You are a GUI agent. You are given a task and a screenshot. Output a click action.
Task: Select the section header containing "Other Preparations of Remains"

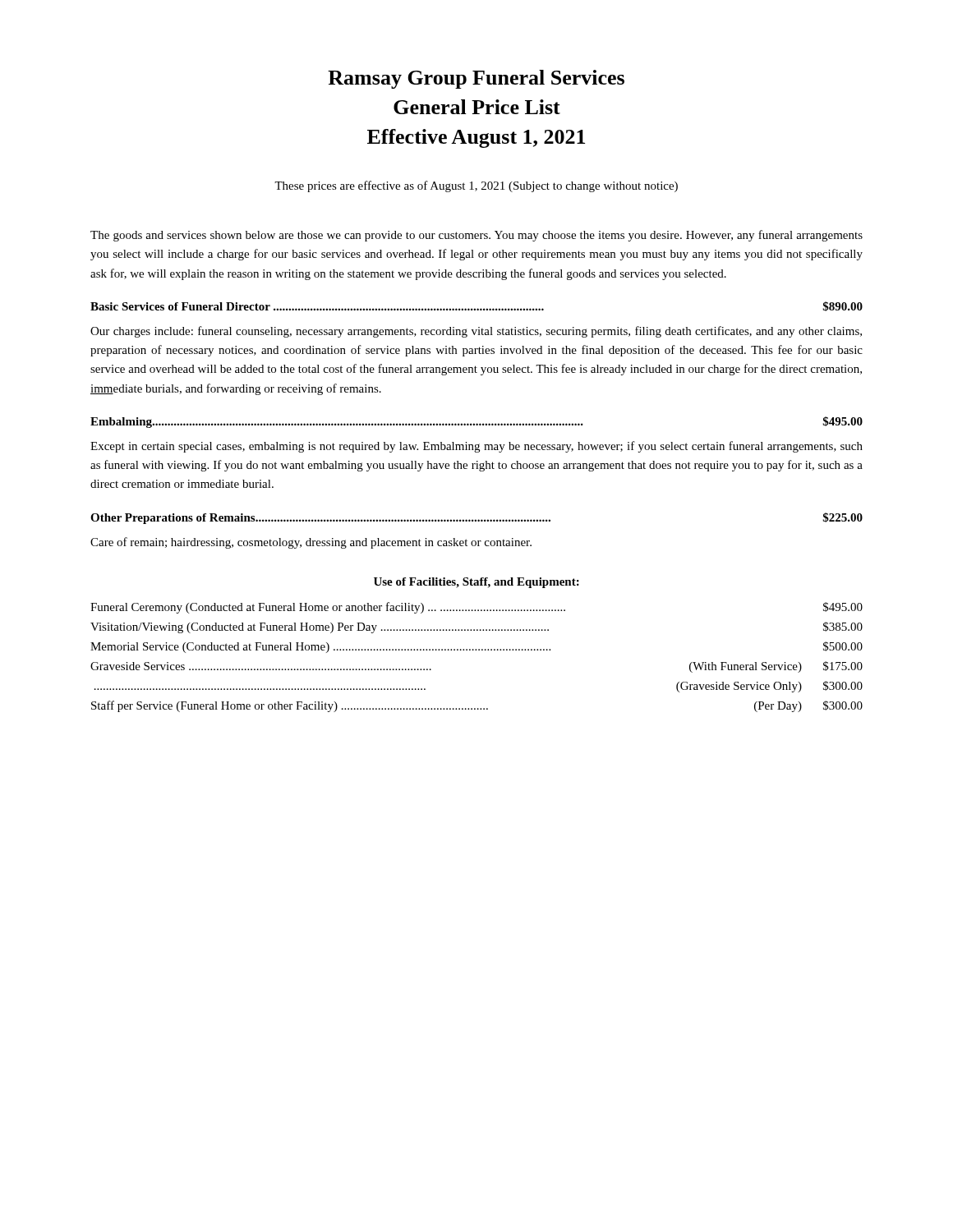pyautogui.click(x=476, y=517)
